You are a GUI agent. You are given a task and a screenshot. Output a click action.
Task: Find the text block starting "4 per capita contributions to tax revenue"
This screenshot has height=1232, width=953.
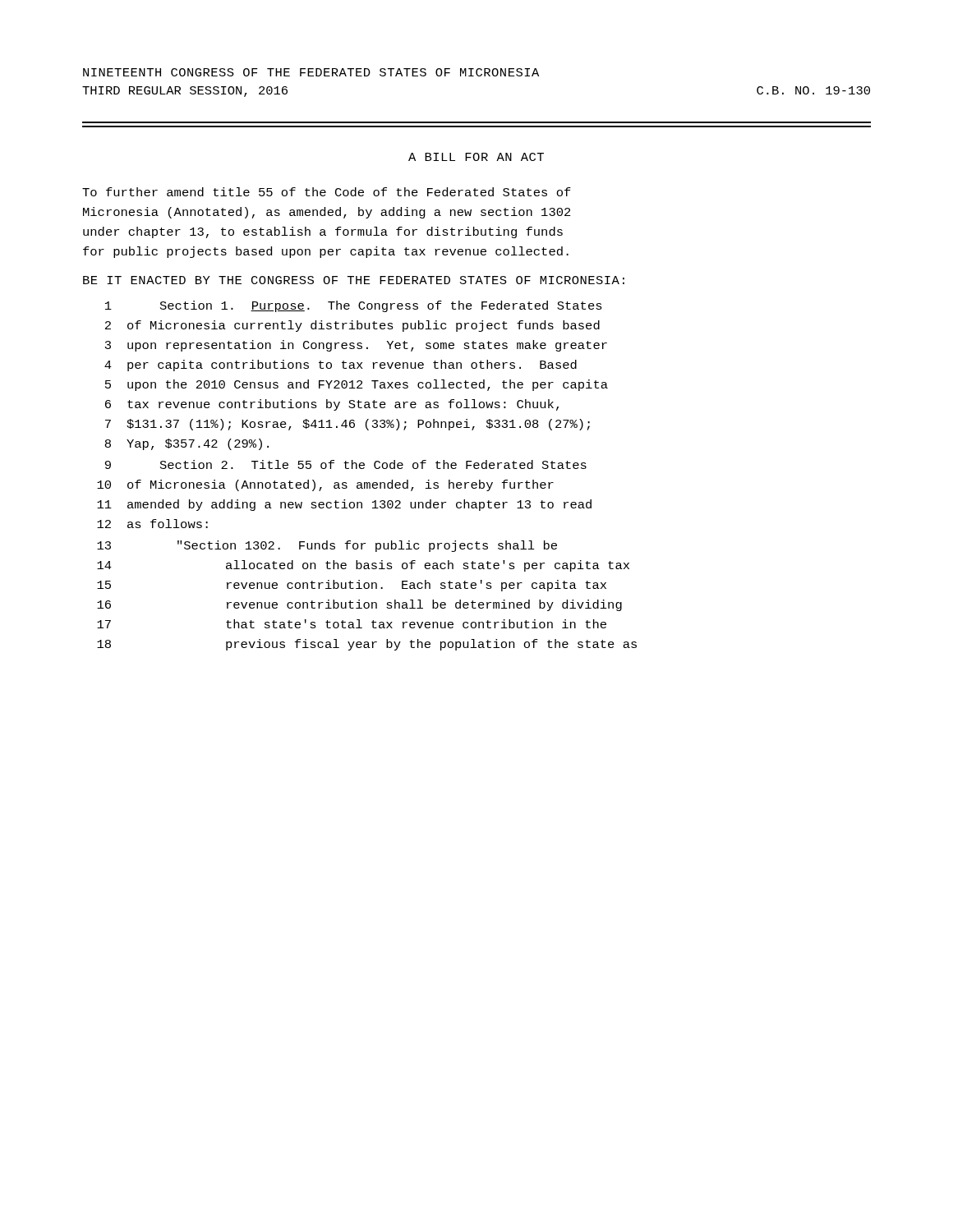point(476,366)
